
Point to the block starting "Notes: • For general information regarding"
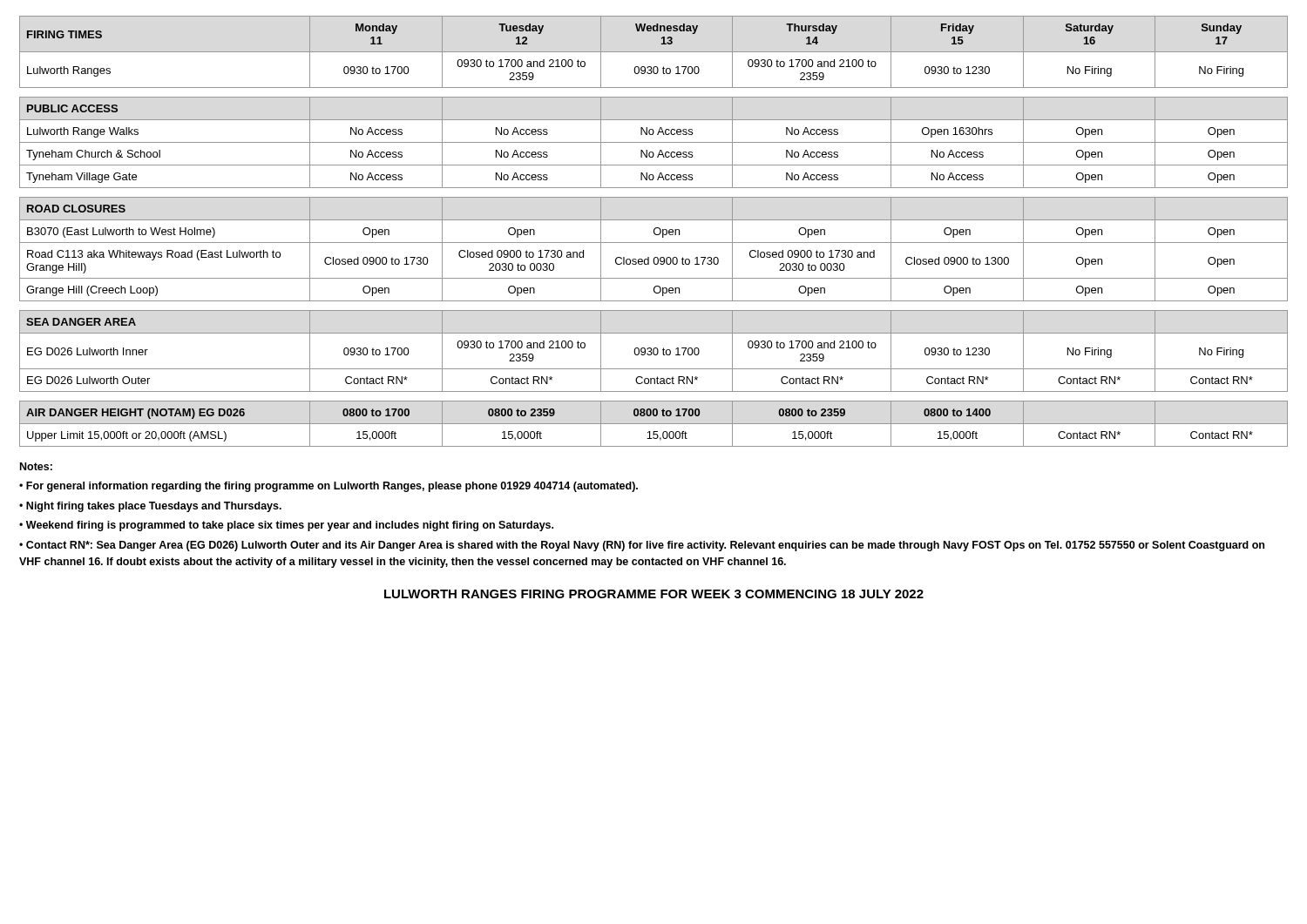point(36,466)
